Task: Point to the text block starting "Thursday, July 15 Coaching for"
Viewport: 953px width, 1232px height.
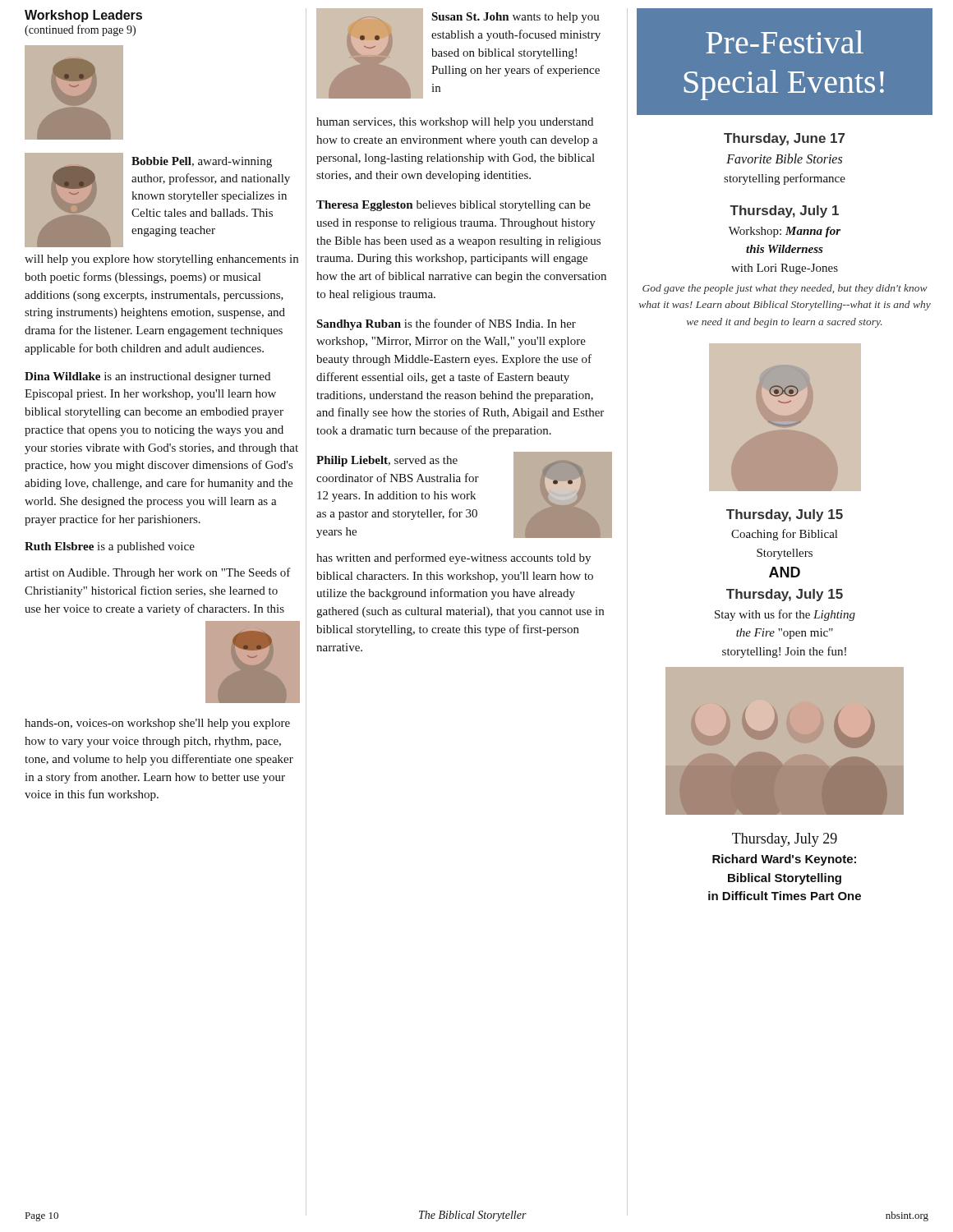Action: pyautogui.click(x=785, y=582)
